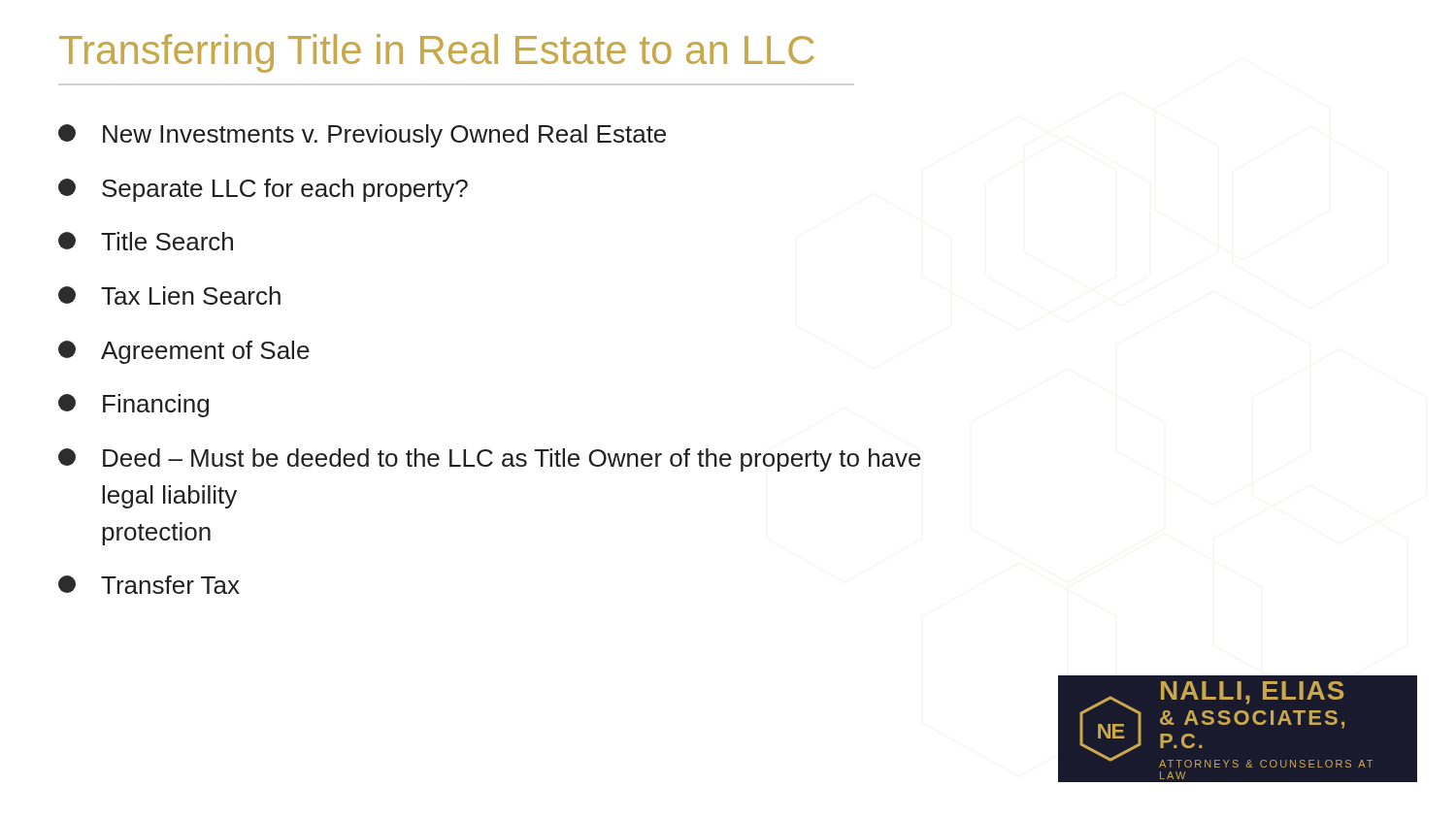Find the list item containing "Tax Lien Search"
The image size is (1456, 819).
pyautogui.click(x=169, y=295)
